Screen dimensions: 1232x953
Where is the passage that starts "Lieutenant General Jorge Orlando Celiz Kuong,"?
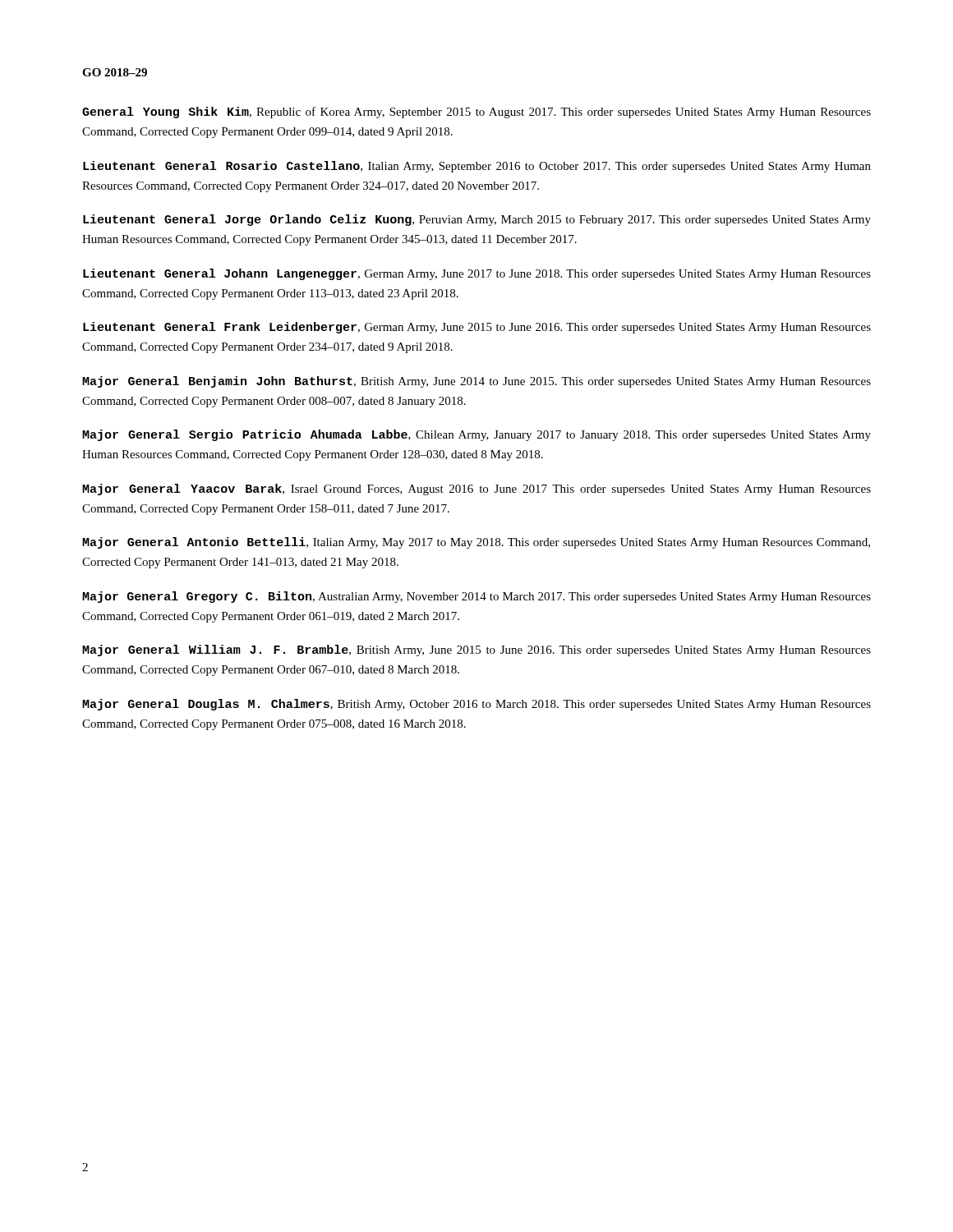click(476, 229)
